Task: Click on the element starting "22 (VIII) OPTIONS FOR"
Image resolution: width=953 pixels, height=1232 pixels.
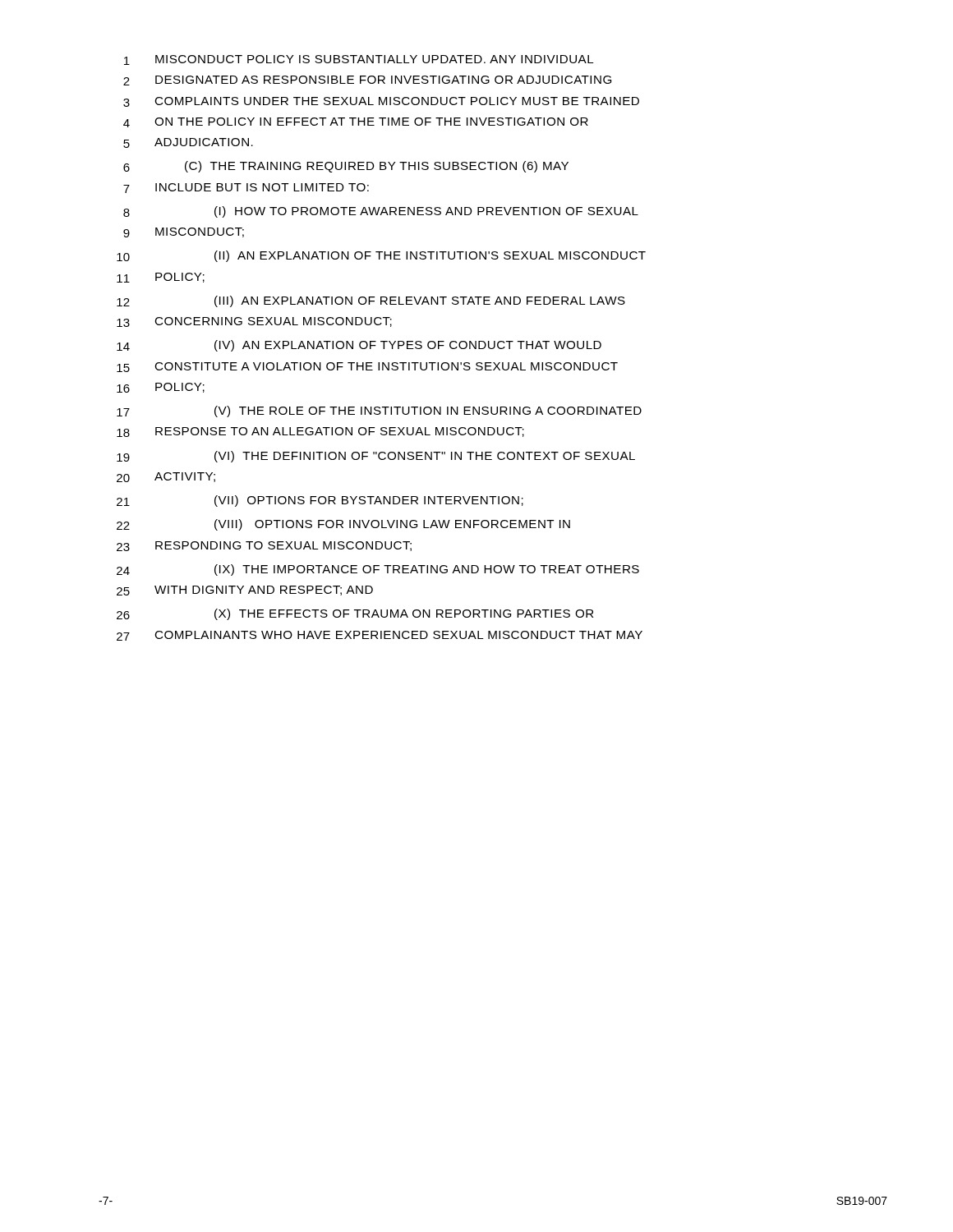Action: pyautogui.click(x=493, y=525)
